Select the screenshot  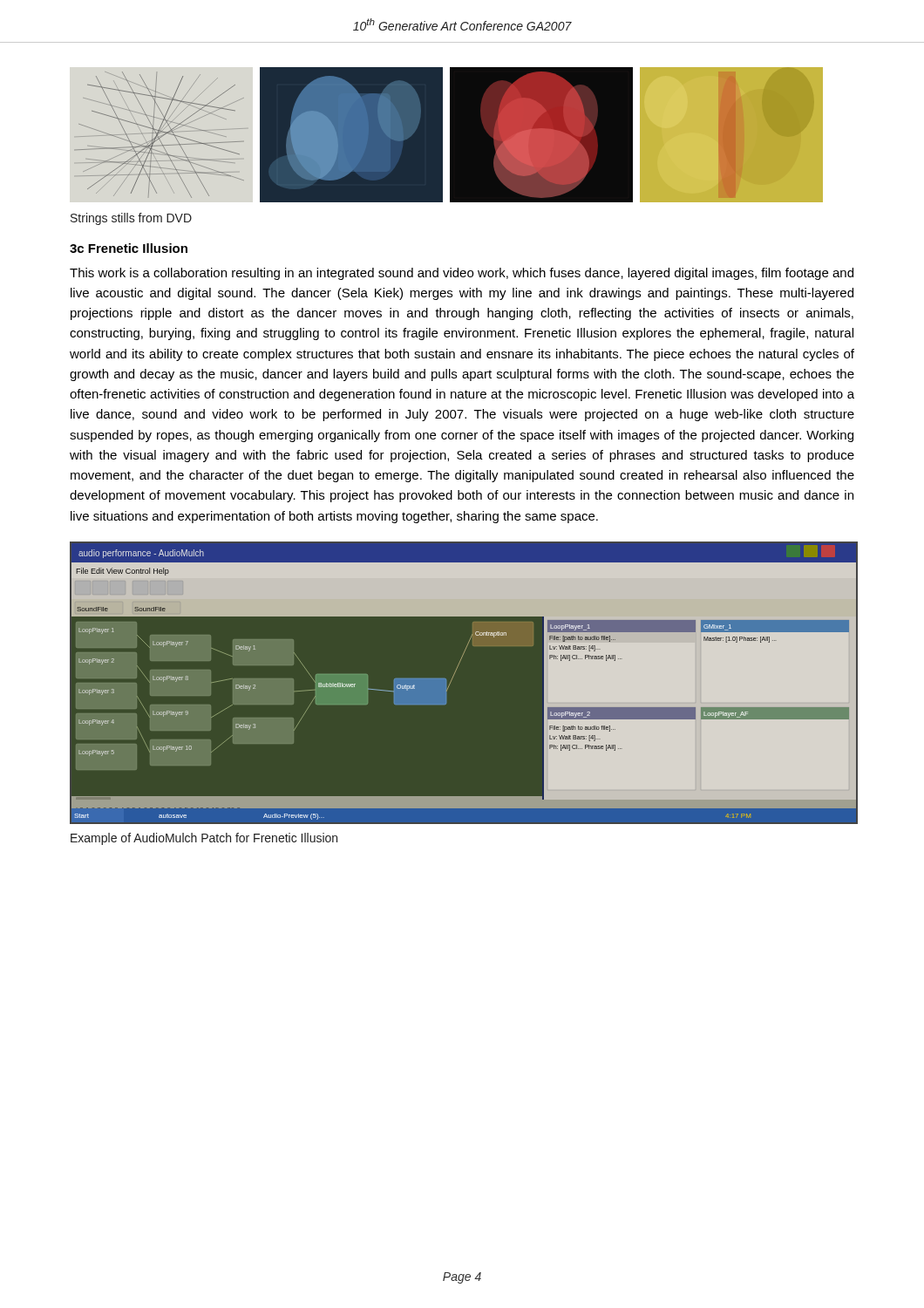click(x=464, y=683)
